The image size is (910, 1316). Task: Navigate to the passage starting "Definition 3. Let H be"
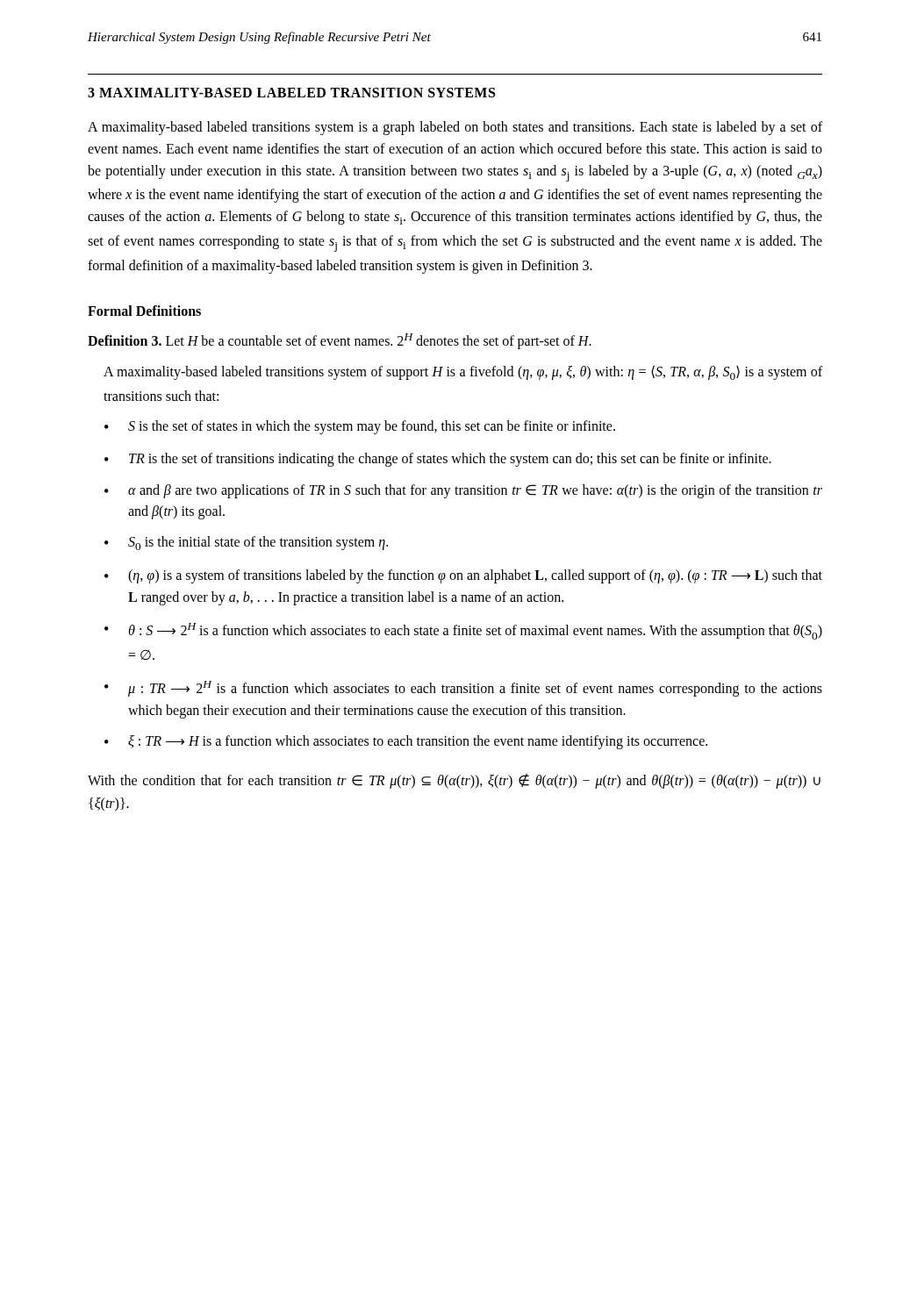pyautogui.click(x=340, y=339)
